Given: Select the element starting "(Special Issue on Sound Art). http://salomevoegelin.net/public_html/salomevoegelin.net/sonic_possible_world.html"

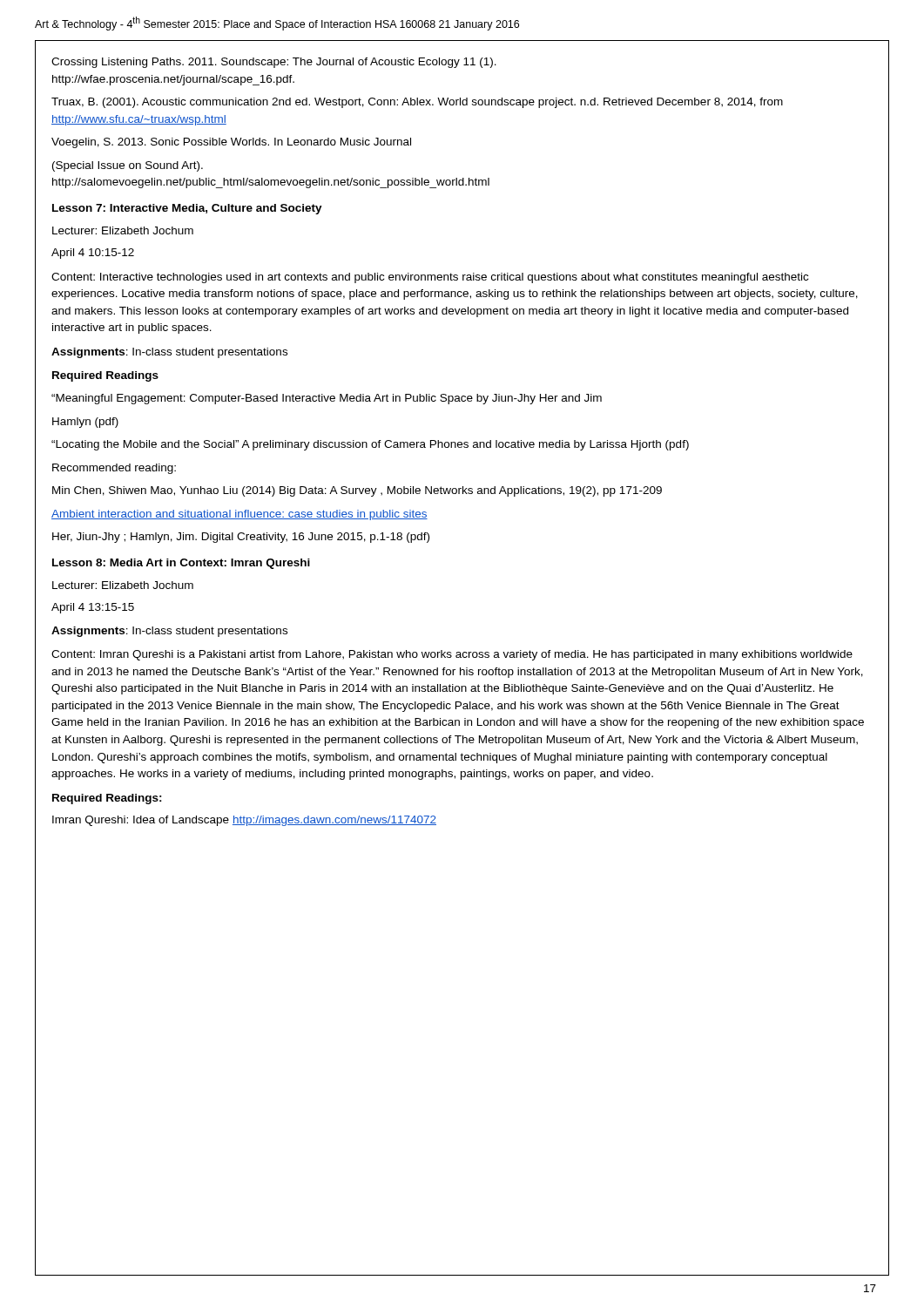Looking at the screenshot, I should 271,173.
